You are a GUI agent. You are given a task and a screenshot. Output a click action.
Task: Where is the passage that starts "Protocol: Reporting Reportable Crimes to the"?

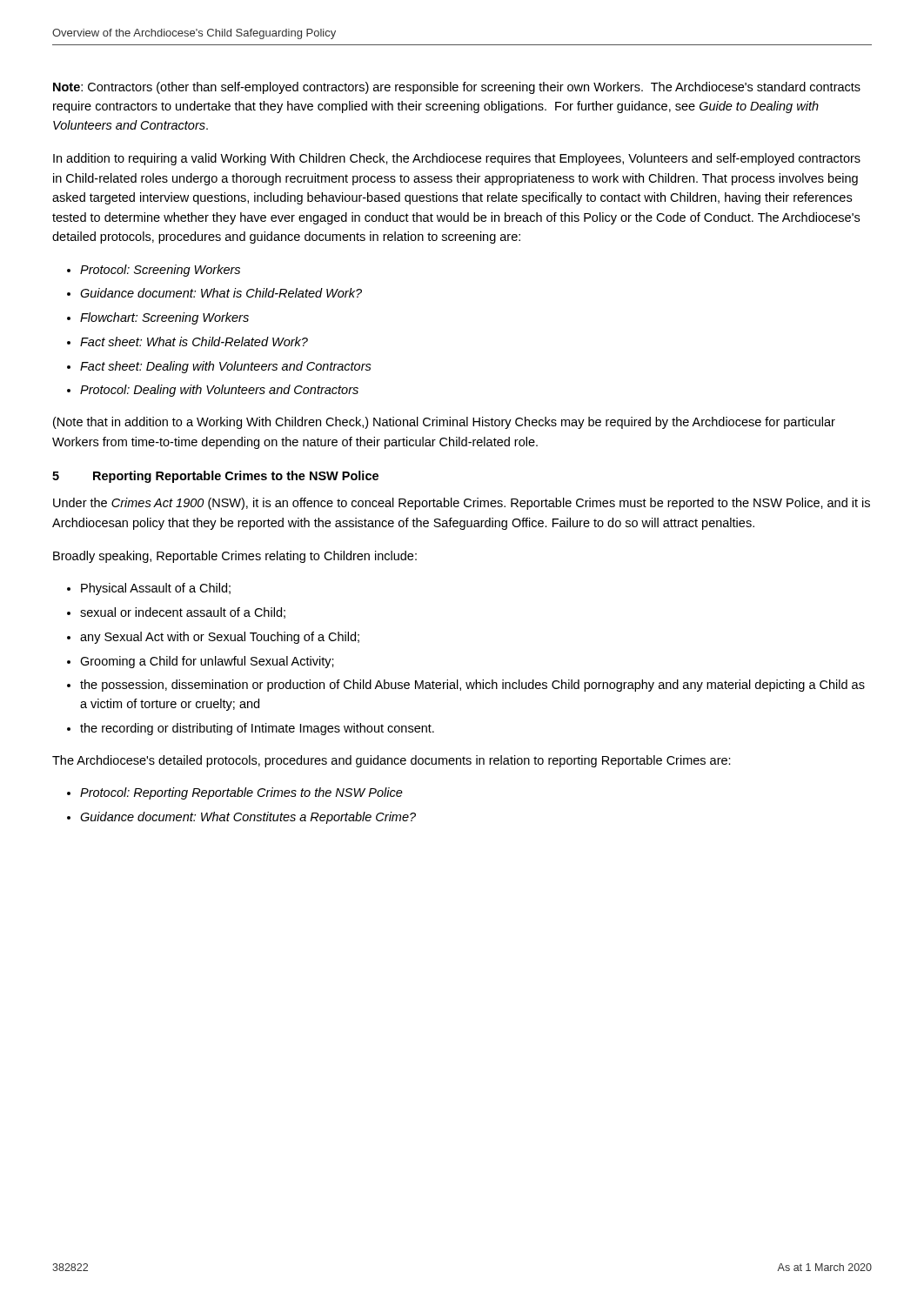click(x=241, y=793)
